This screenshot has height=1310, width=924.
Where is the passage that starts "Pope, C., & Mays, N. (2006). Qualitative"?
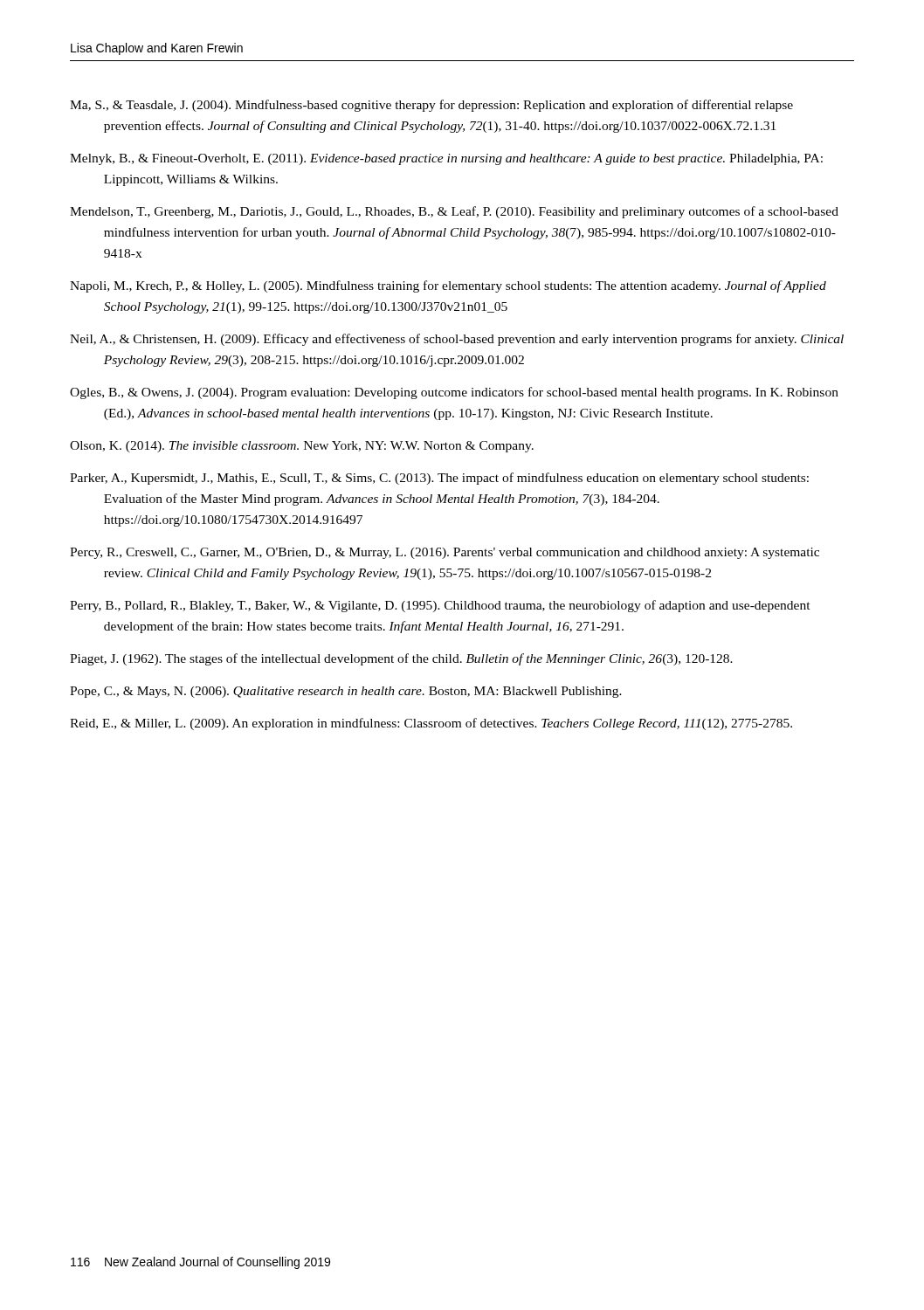coord(346,691)
